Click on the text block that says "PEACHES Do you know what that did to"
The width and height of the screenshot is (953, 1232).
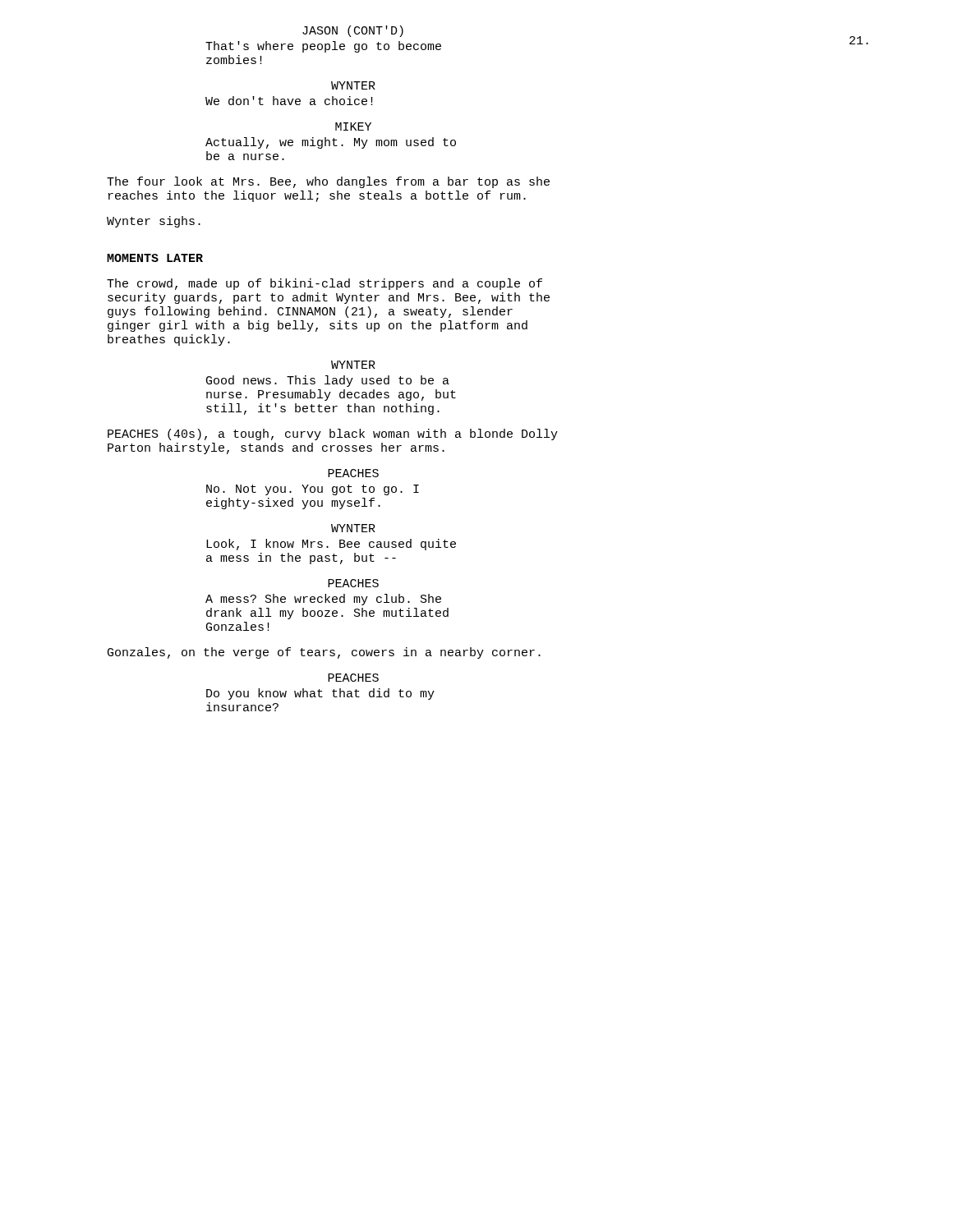[353, 694]
